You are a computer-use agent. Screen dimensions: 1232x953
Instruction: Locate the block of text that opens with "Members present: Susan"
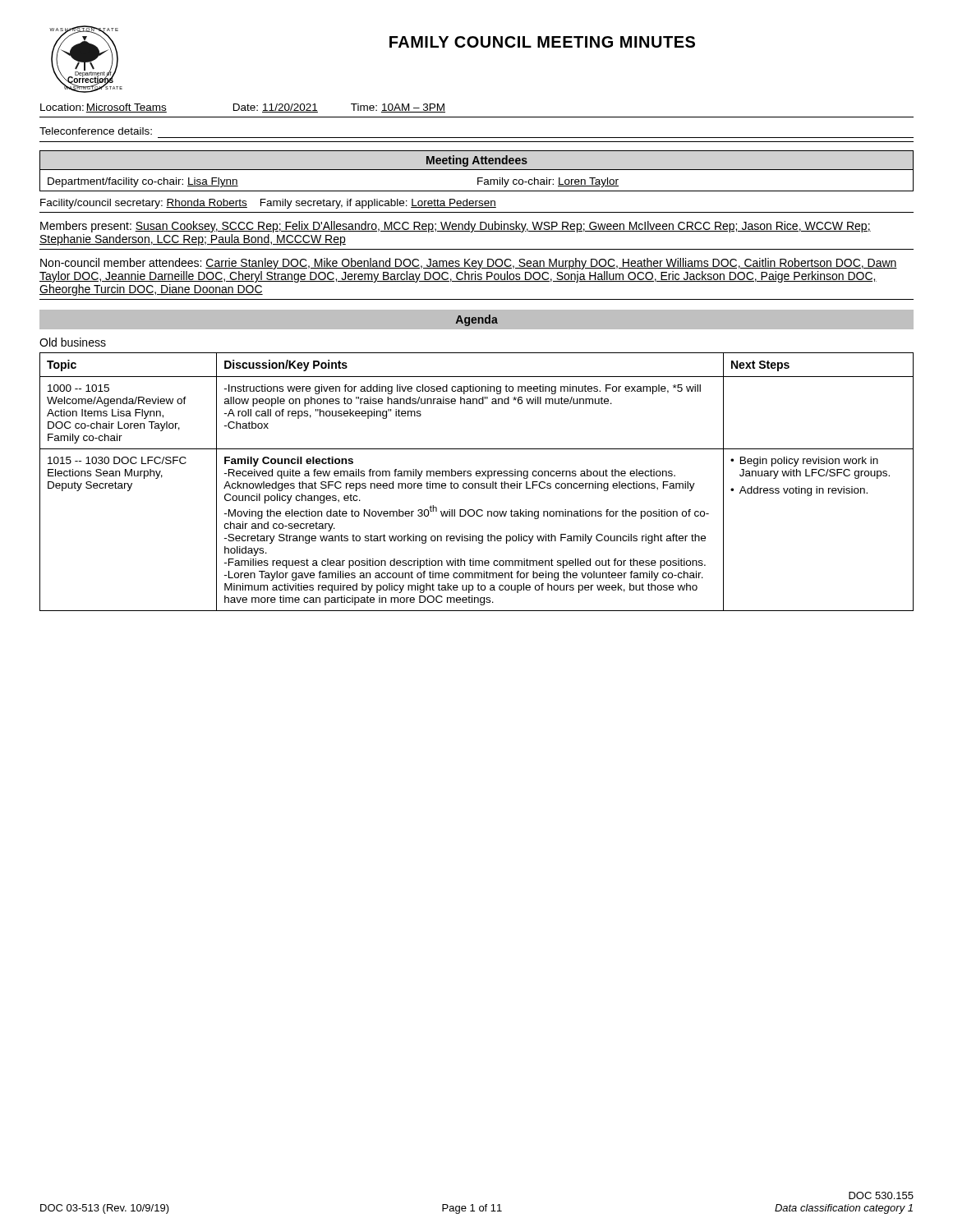[x=455, y=232]
